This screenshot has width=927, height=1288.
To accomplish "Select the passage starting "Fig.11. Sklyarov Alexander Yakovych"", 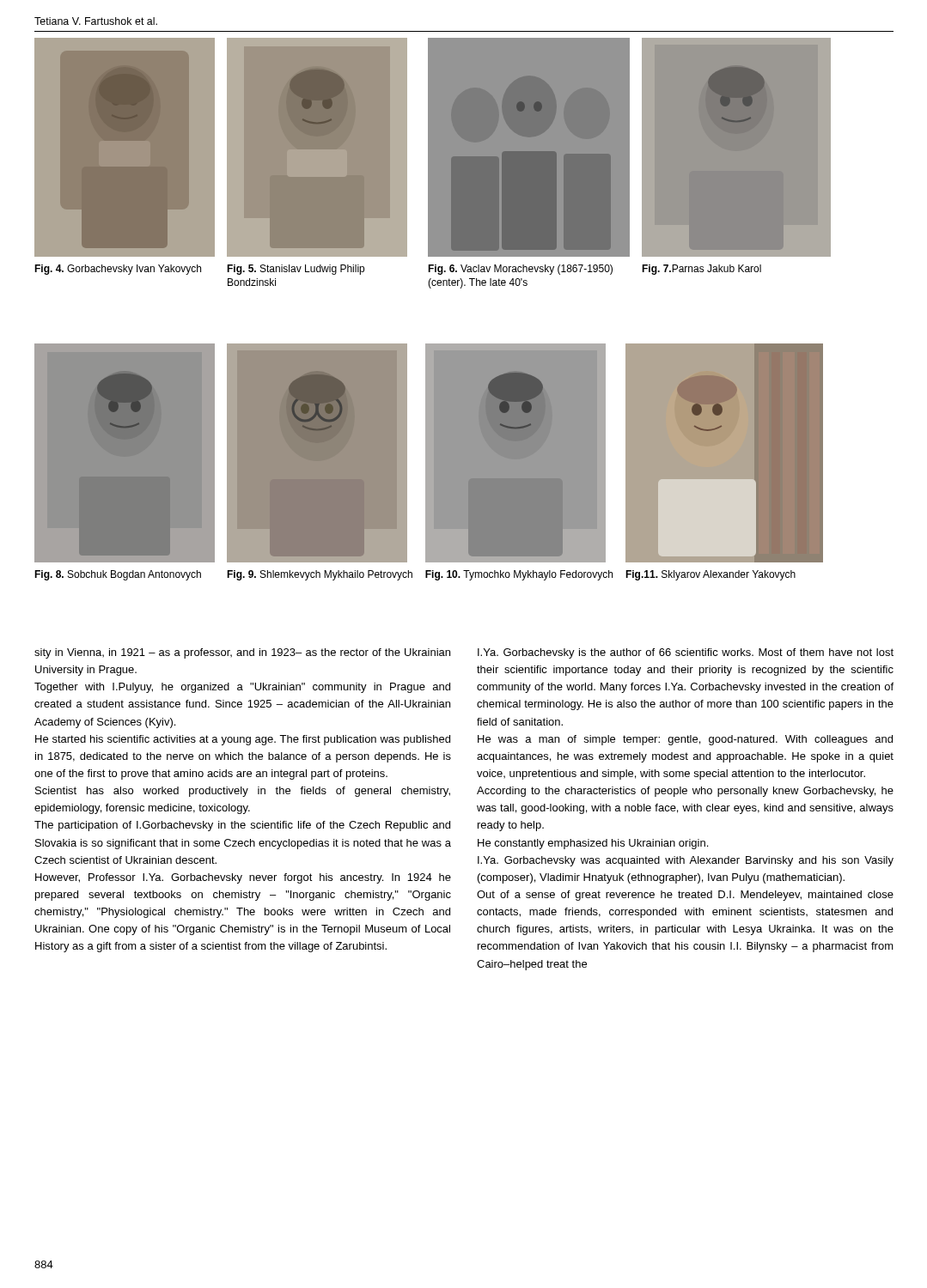I will click(711, 574).
